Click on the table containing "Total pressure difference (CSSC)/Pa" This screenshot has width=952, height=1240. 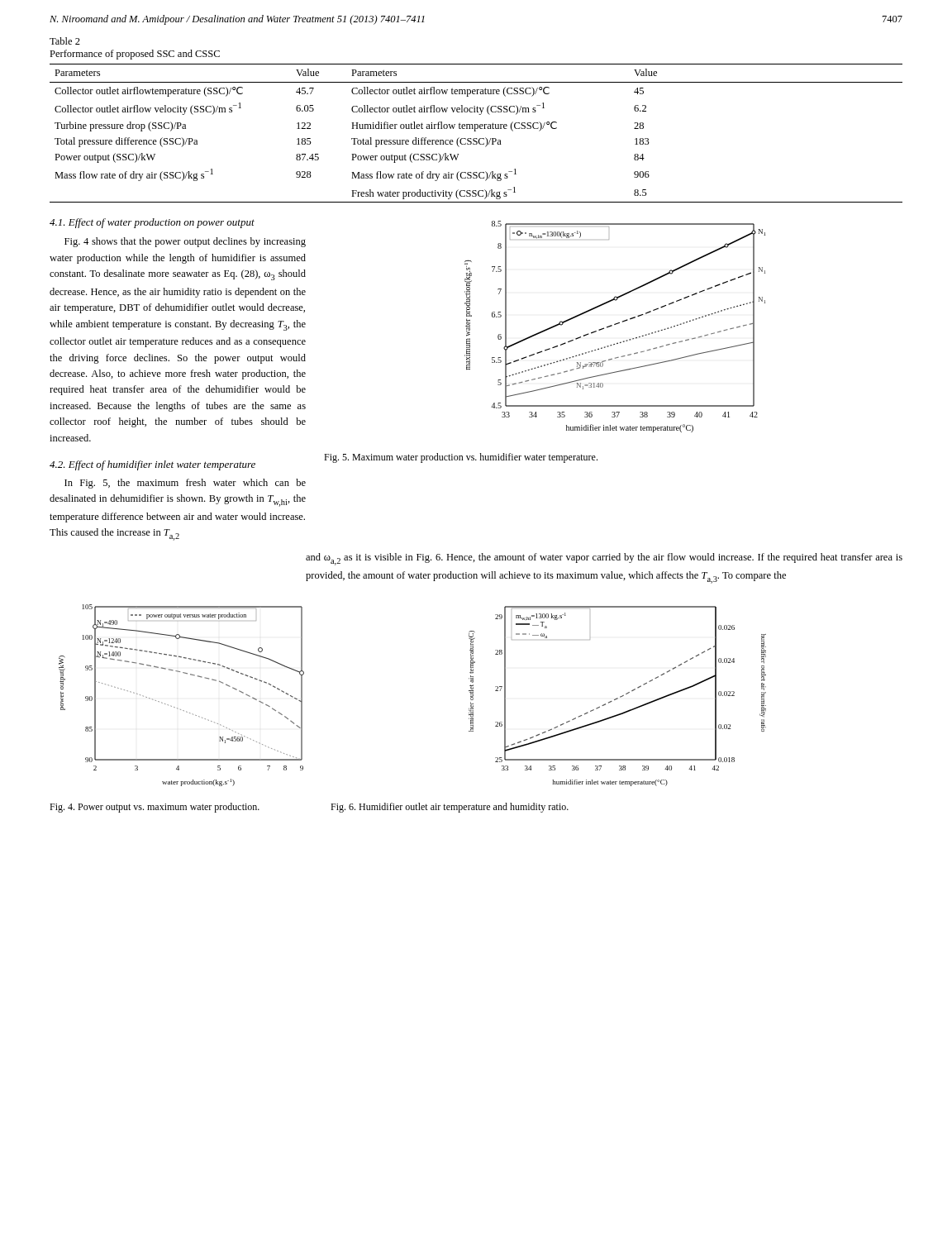pyautogui.click(x=476, y=133)
